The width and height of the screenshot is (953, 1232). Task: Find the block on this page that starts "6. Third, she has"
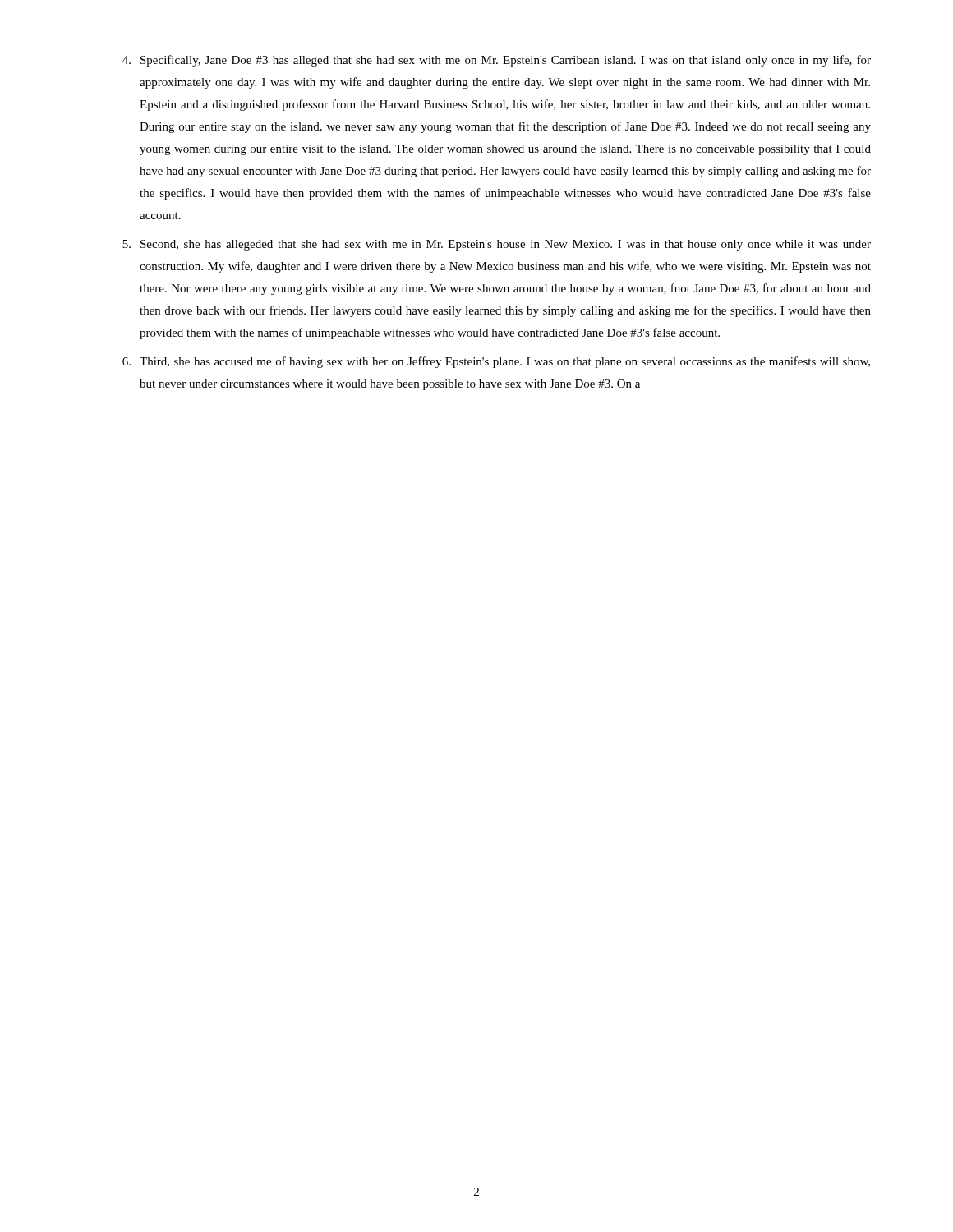point(476,373)
